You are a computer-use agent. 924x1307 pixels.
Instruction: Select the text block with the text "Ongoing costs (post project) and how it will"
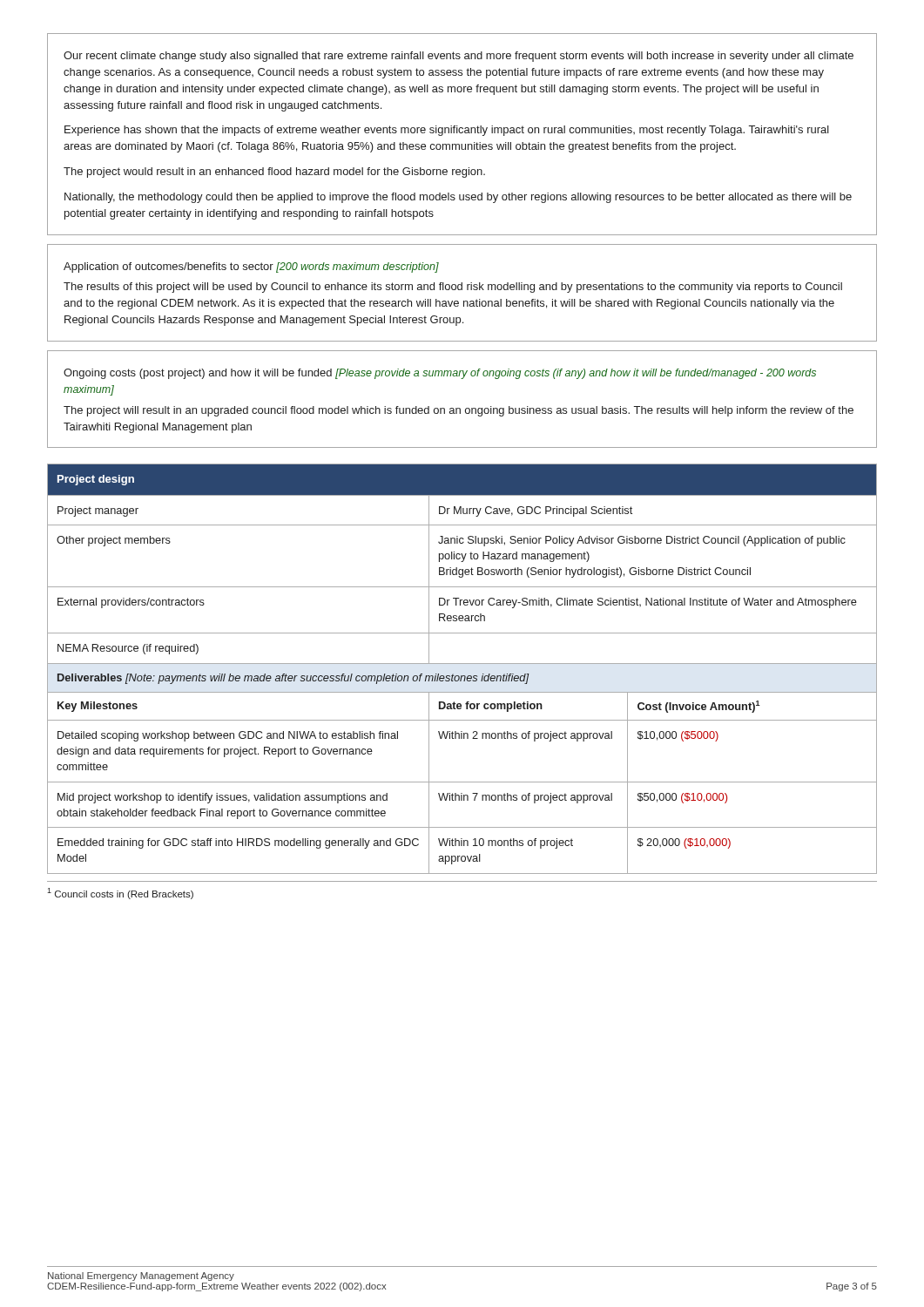click(462, 400)
